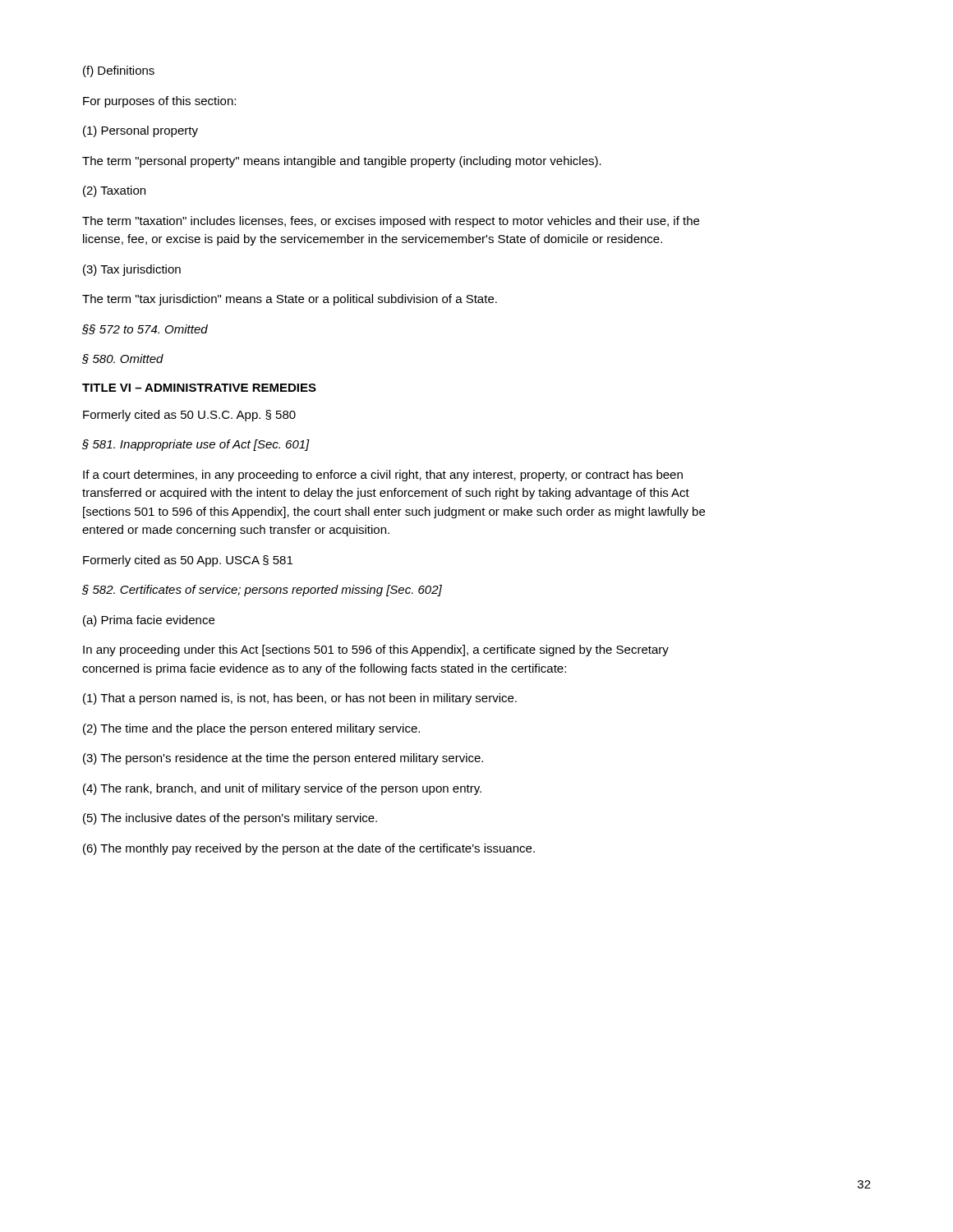This screenshot has width=953, height=1232.
Task: Find the block on this page that starts "§ 582. Certificates of service; persons"
Action: [262, 589]
